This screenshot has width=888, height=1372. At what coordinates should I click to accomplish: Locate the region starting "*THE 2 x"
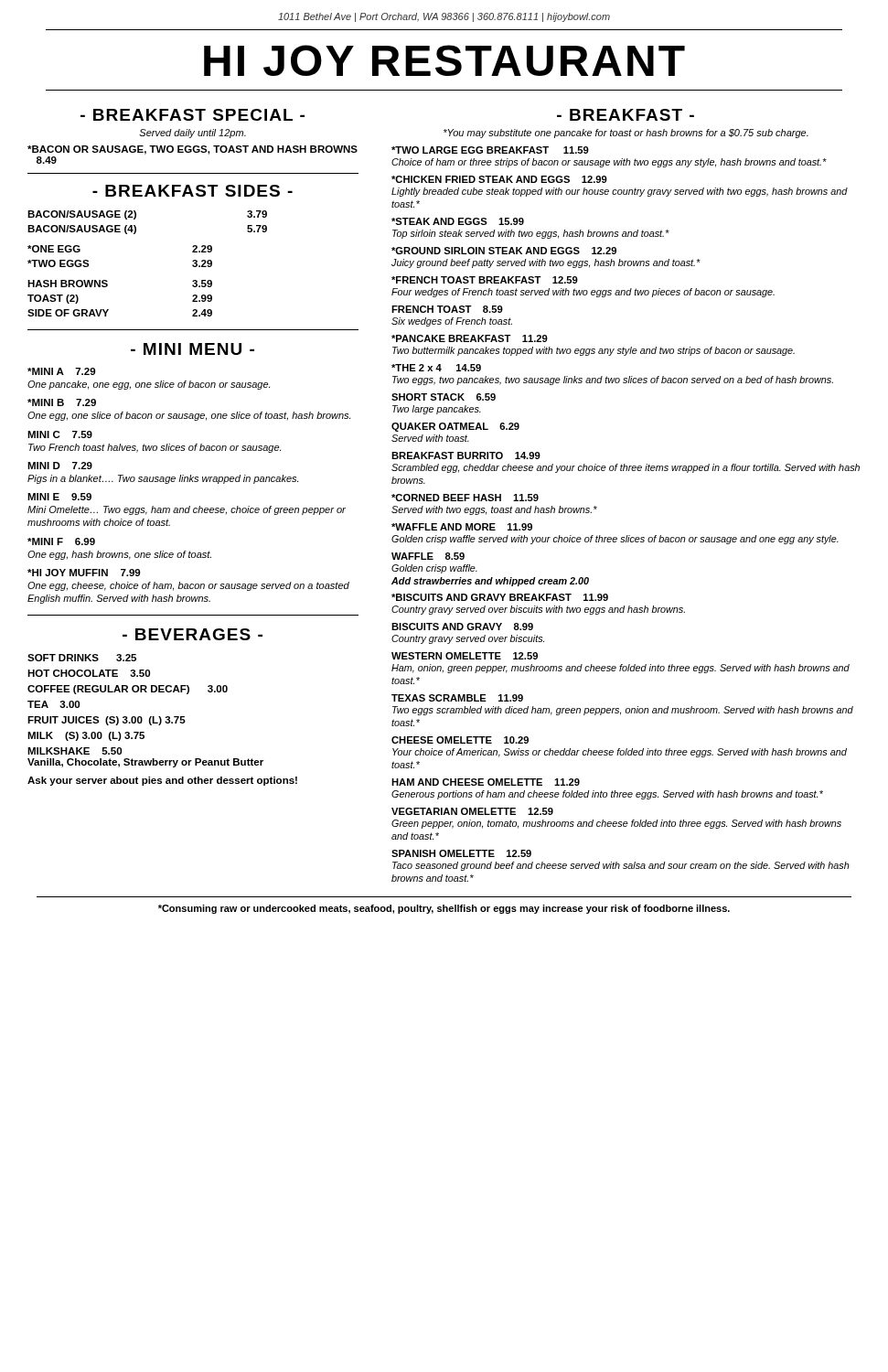(x=626, y=374)
